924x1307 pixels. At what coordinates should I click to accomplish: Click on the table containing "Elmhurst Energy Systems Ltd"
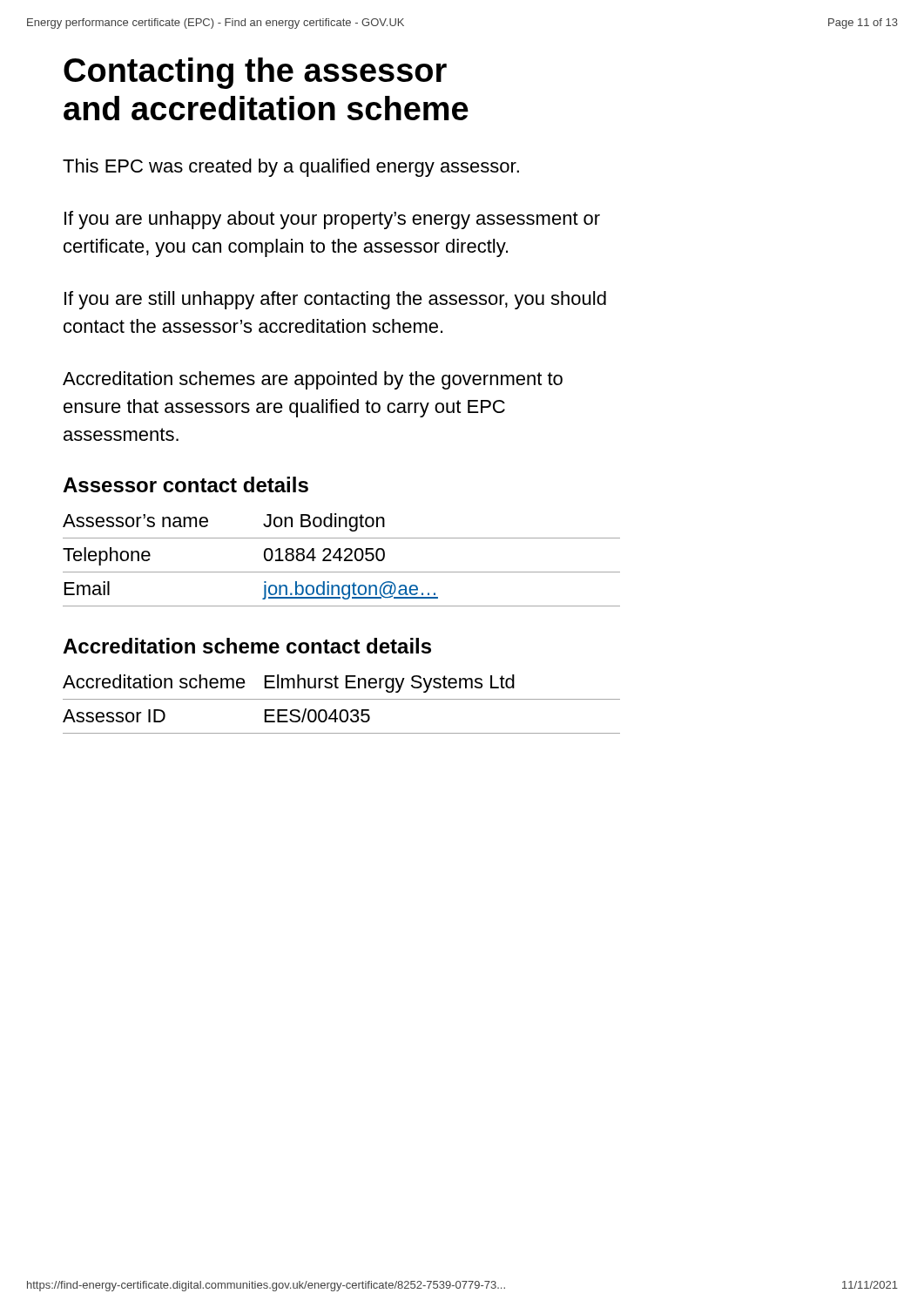point(341,699)
